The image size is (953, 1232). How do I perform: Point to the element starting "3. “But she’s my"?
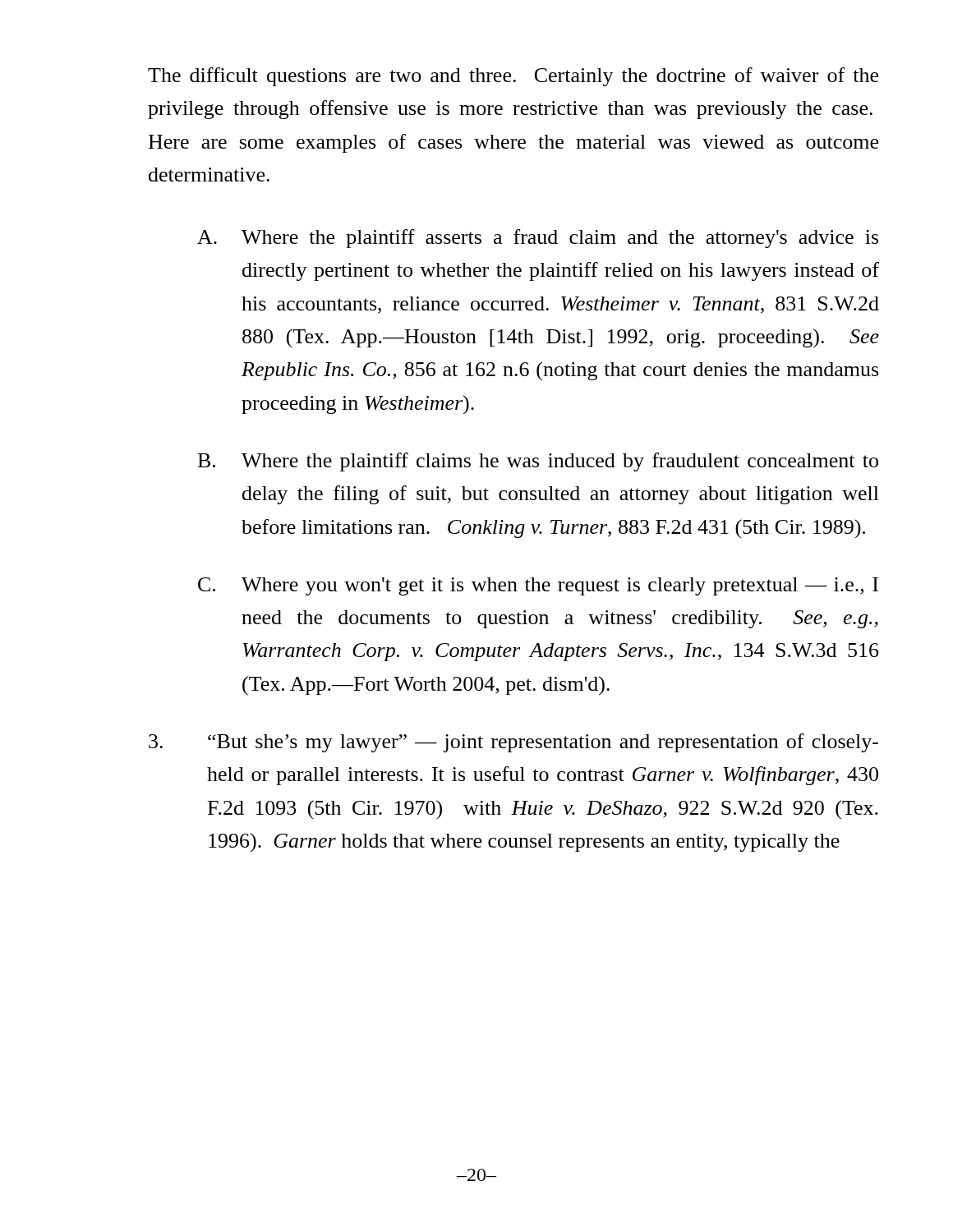(x=513, y=791)
